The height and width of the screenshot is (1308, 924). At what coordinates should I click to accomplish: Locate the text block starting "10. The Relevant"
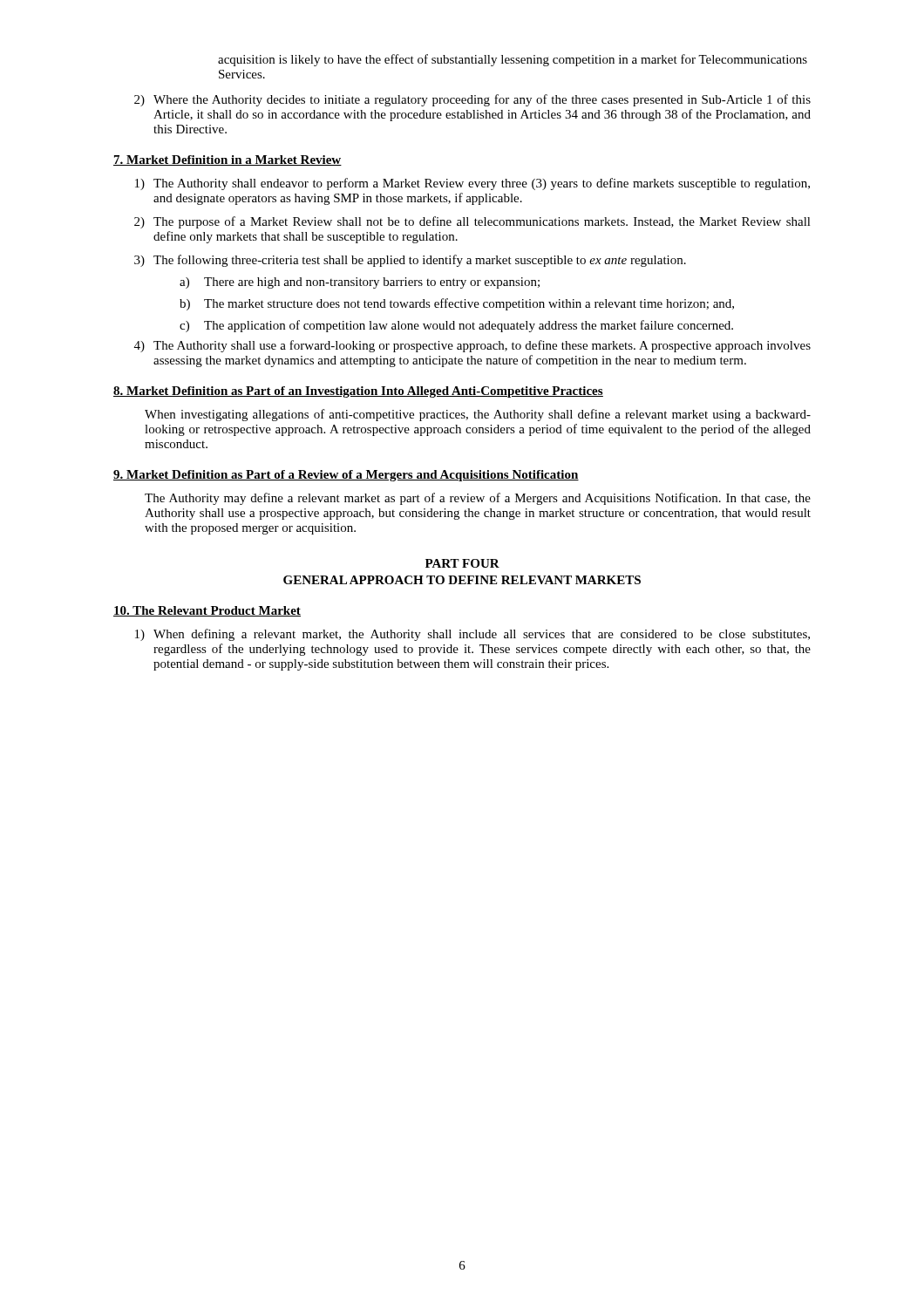tap(207, 610)
